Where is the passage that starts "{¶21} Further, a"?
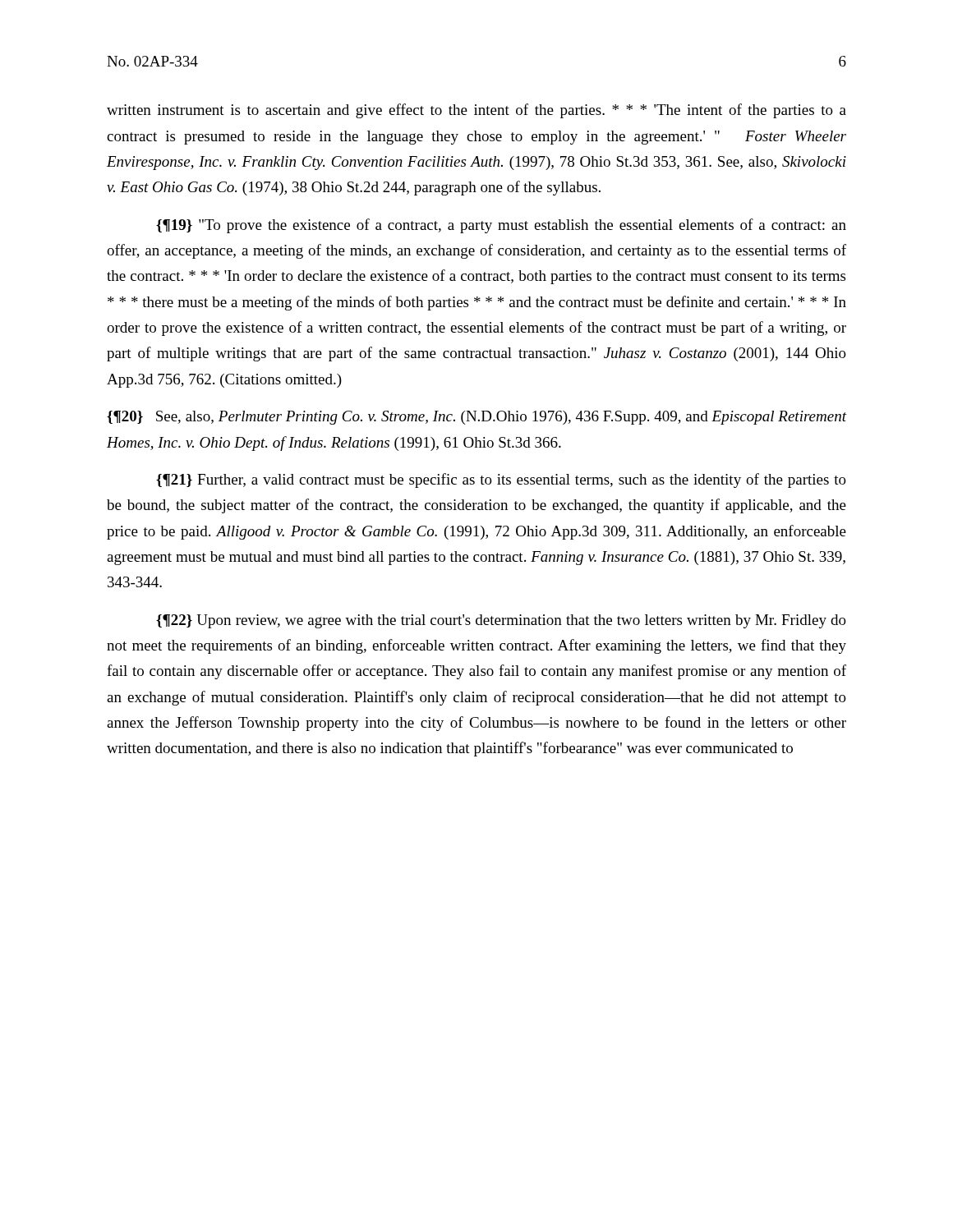This screenshot has width=953, height=1232. pyautogui.click(x=476, y=529)
